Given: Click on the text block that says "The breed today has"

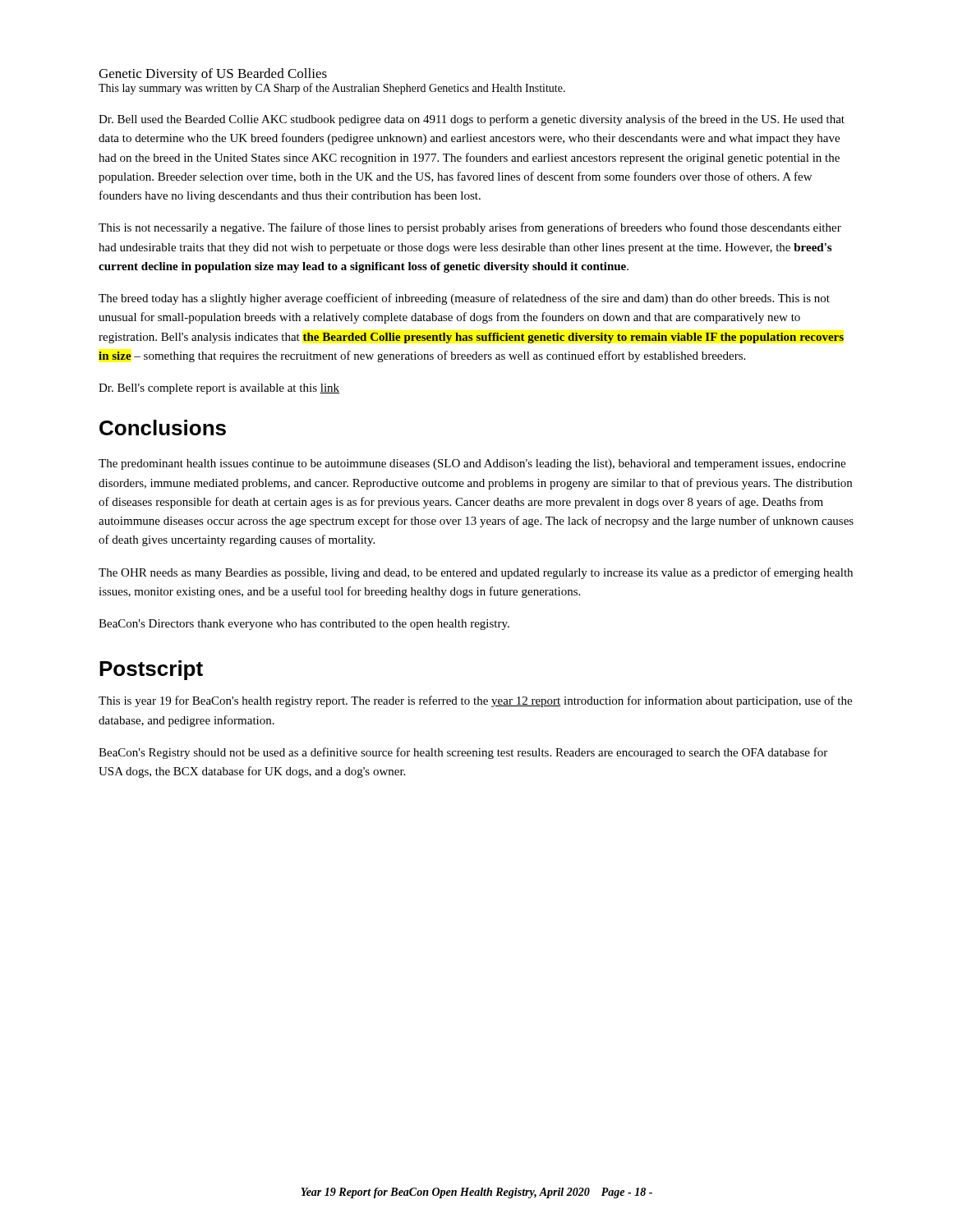Looking at the screenshot, I should [x=476, y=327].
